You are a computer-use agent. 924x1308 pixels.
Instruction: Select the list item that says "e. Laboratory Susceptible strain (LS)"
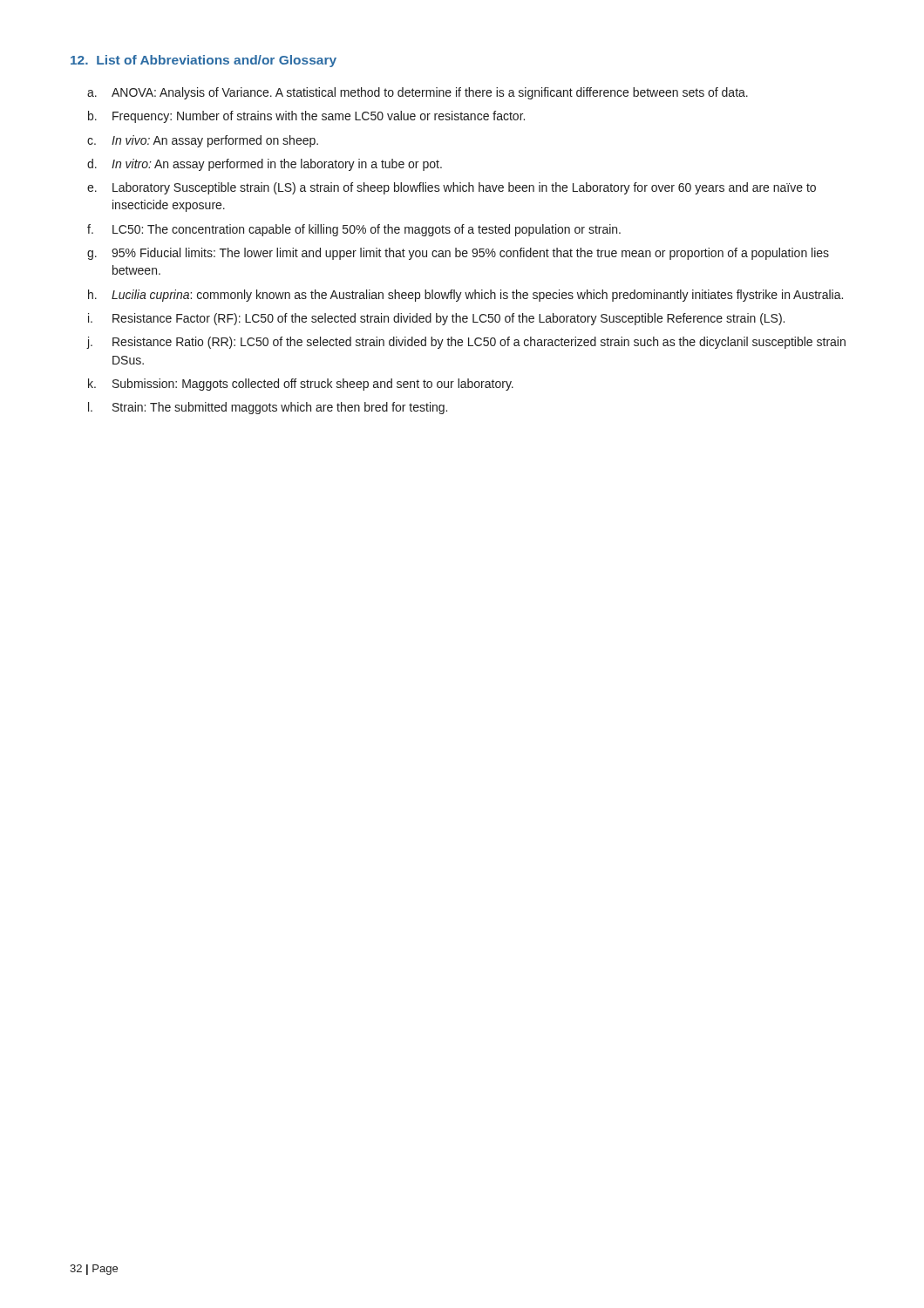point(471,197)
